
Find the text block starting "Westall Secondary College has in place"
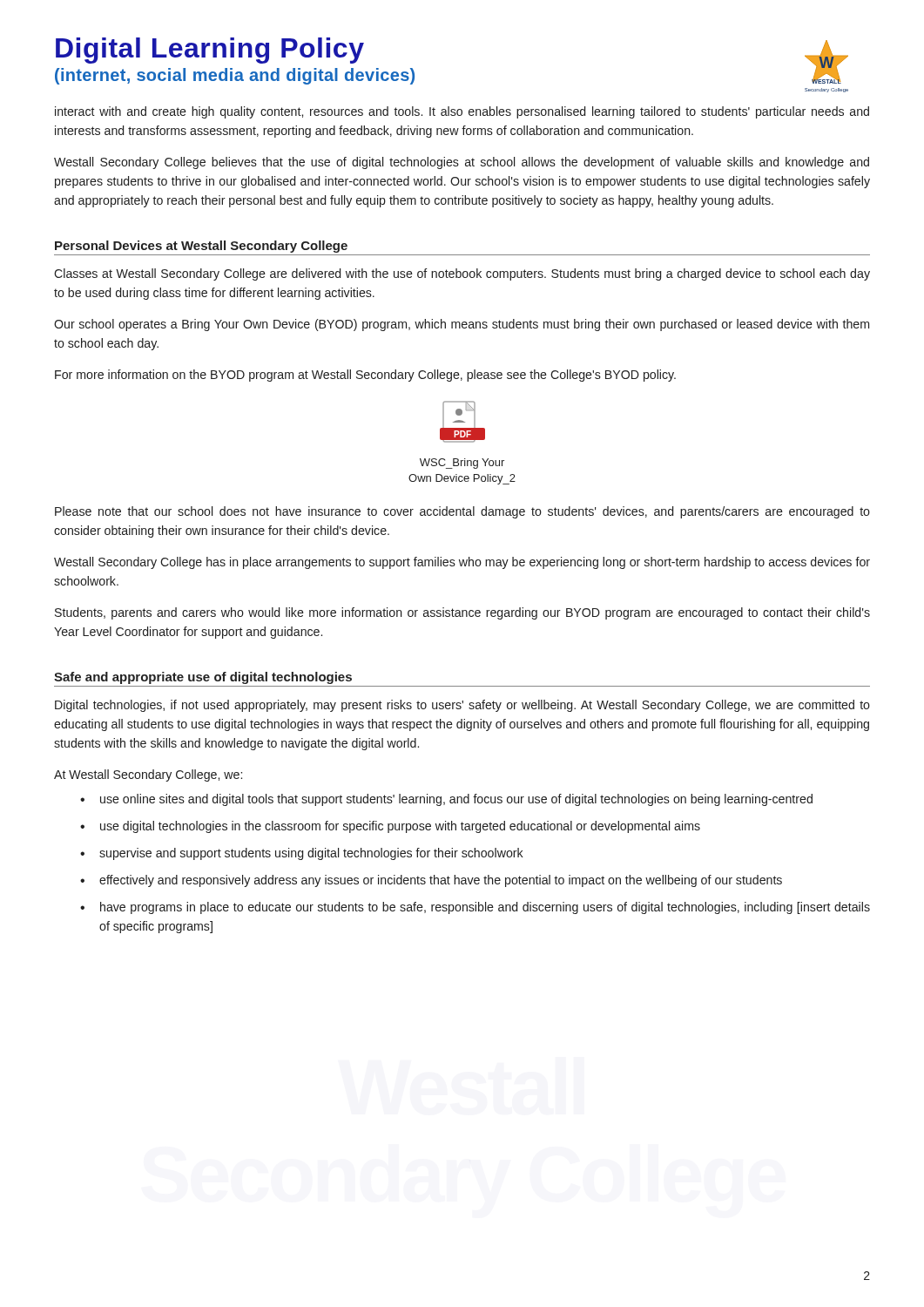(462, 572)
